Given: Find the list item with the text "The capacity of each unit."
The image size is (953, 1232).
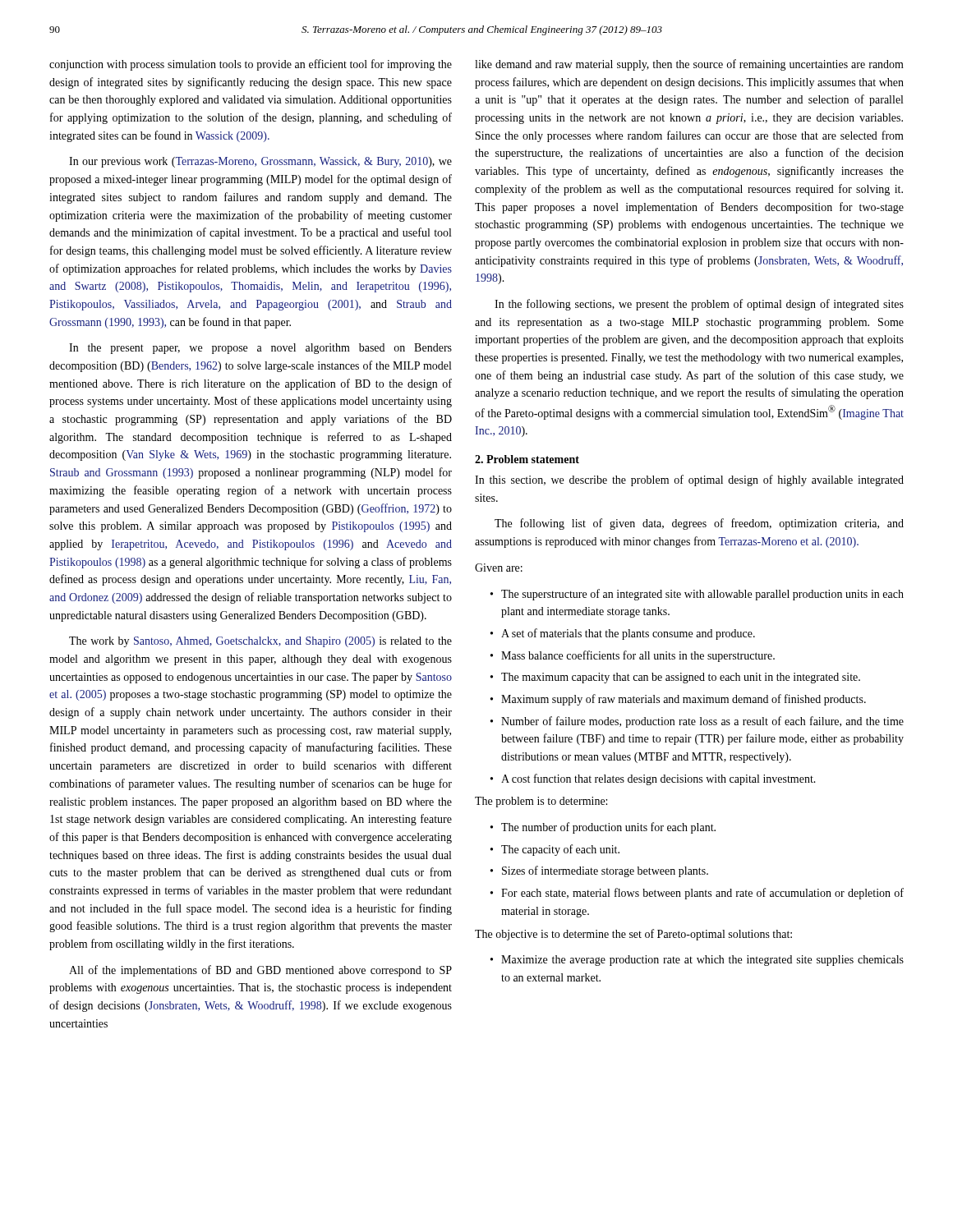Looking at the screenshot, I should click(561, 849).
